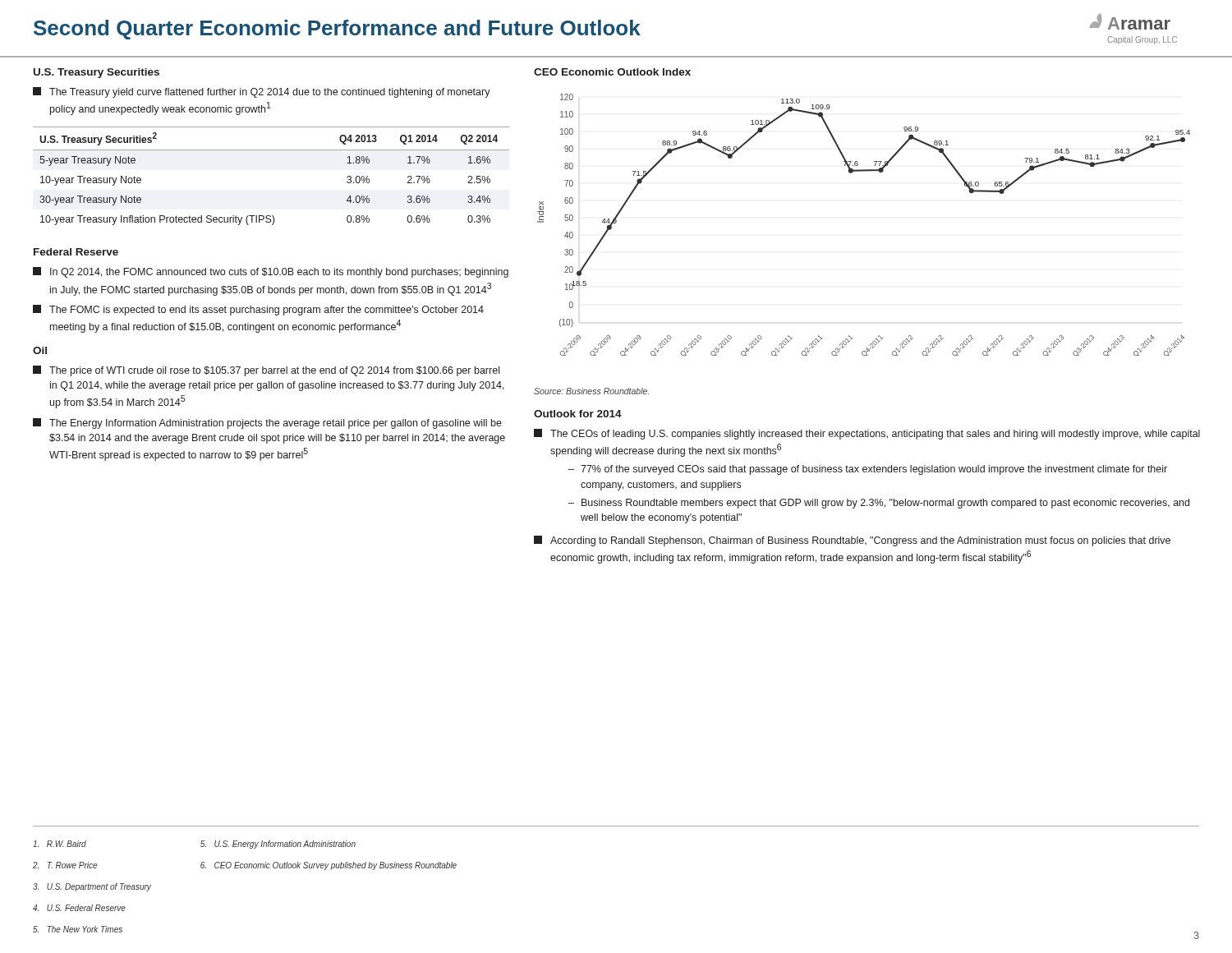This screenshot has width=1232, height=953.
Task: Click on the section header that says "U.S. Treasury Securities"
Action: click(96, 72)
